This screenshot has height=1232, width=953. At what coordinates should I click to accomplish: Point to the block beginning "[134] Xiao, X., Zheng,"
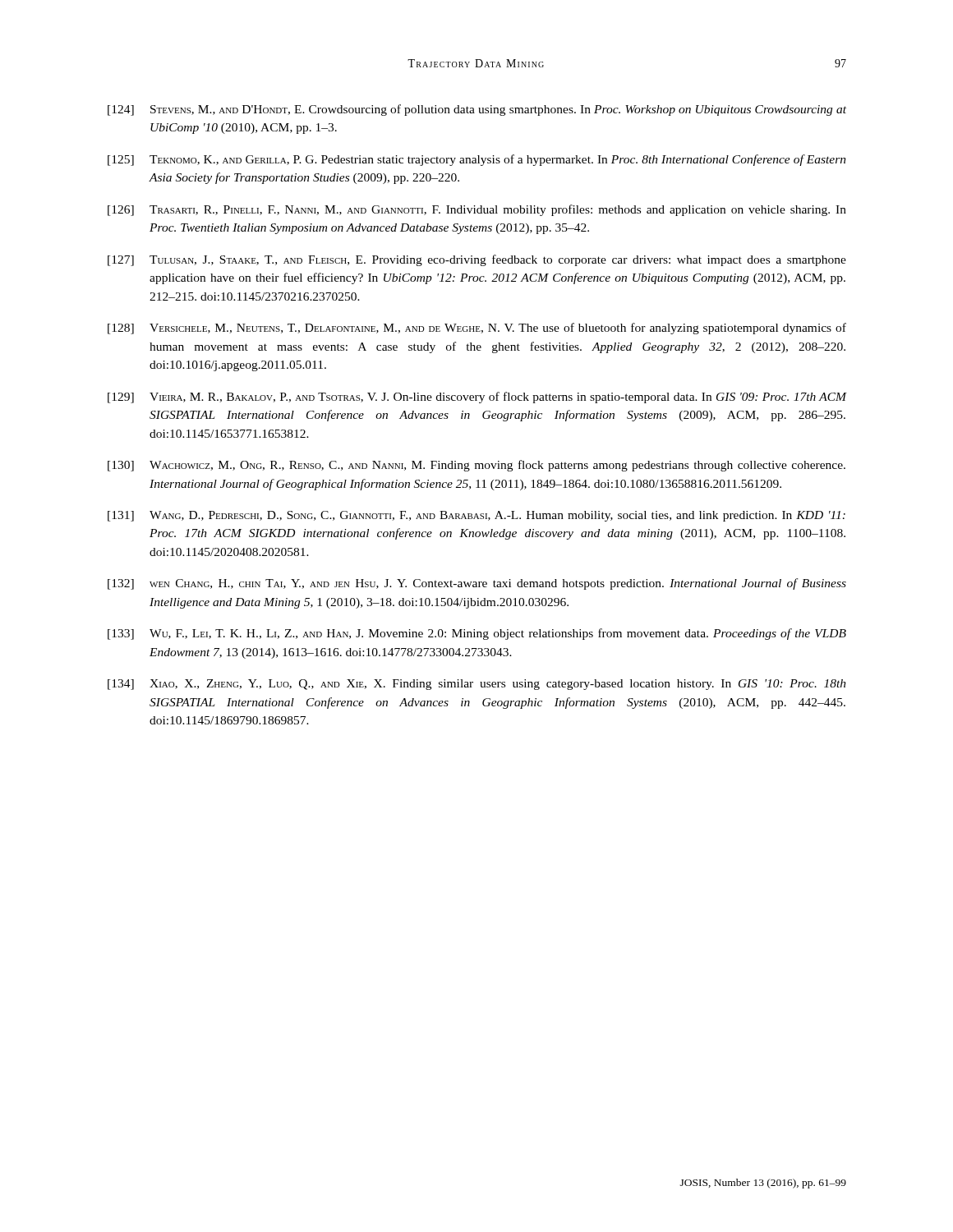click(x=476, y=702)
